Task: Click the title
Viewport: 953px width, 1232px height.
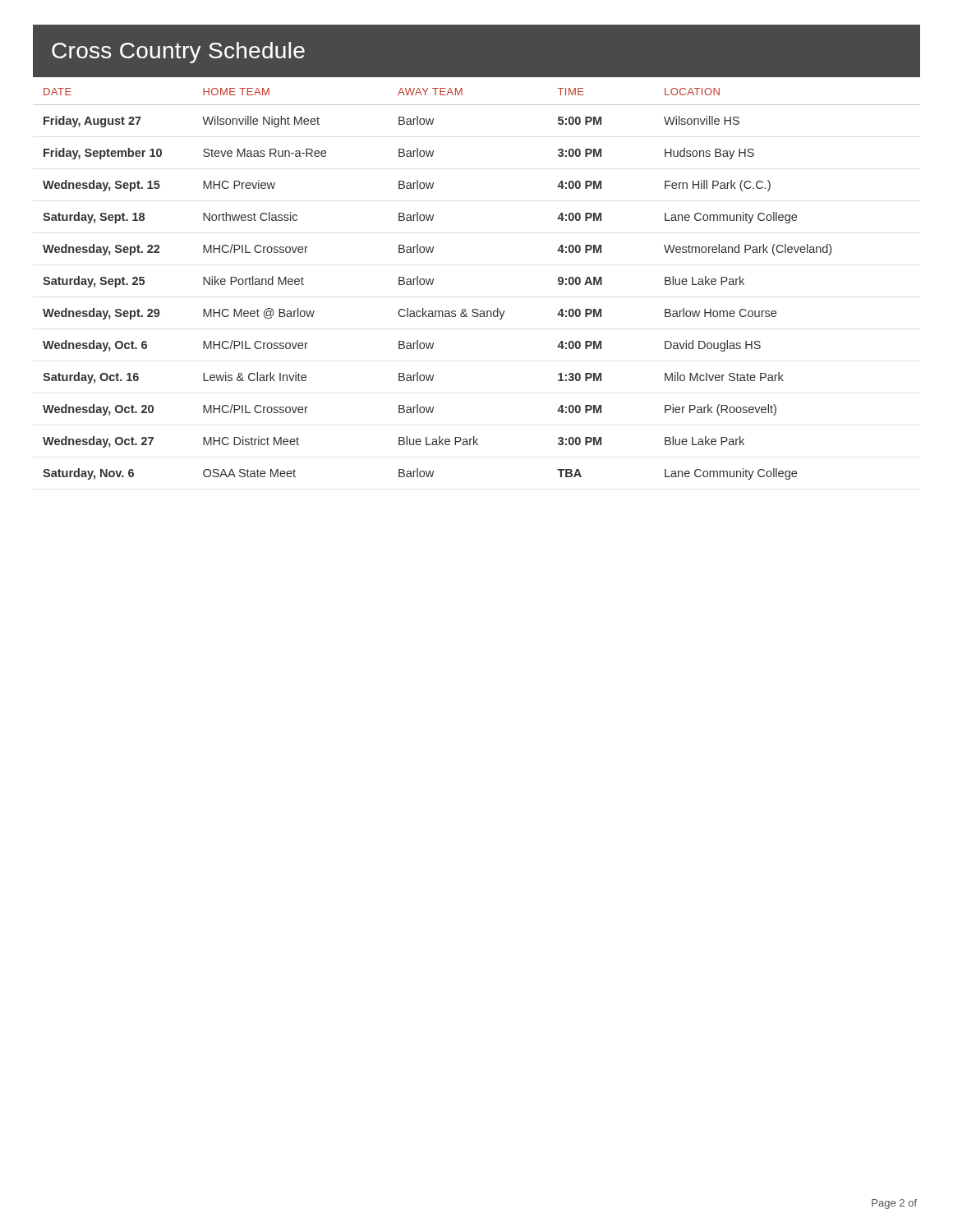Action: 476,51
